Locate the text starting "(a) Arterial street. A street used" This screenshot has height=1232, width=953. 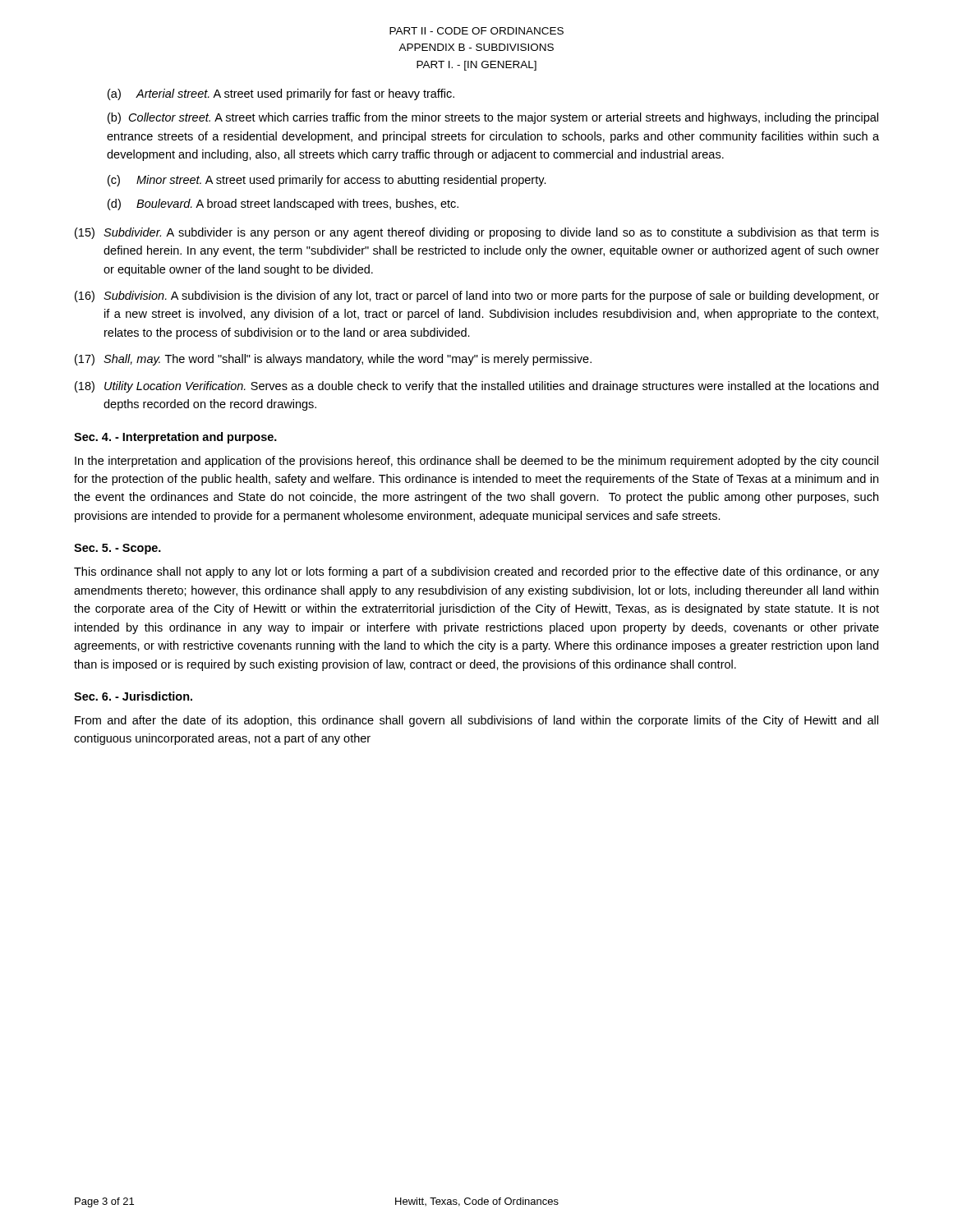[281, 94]
